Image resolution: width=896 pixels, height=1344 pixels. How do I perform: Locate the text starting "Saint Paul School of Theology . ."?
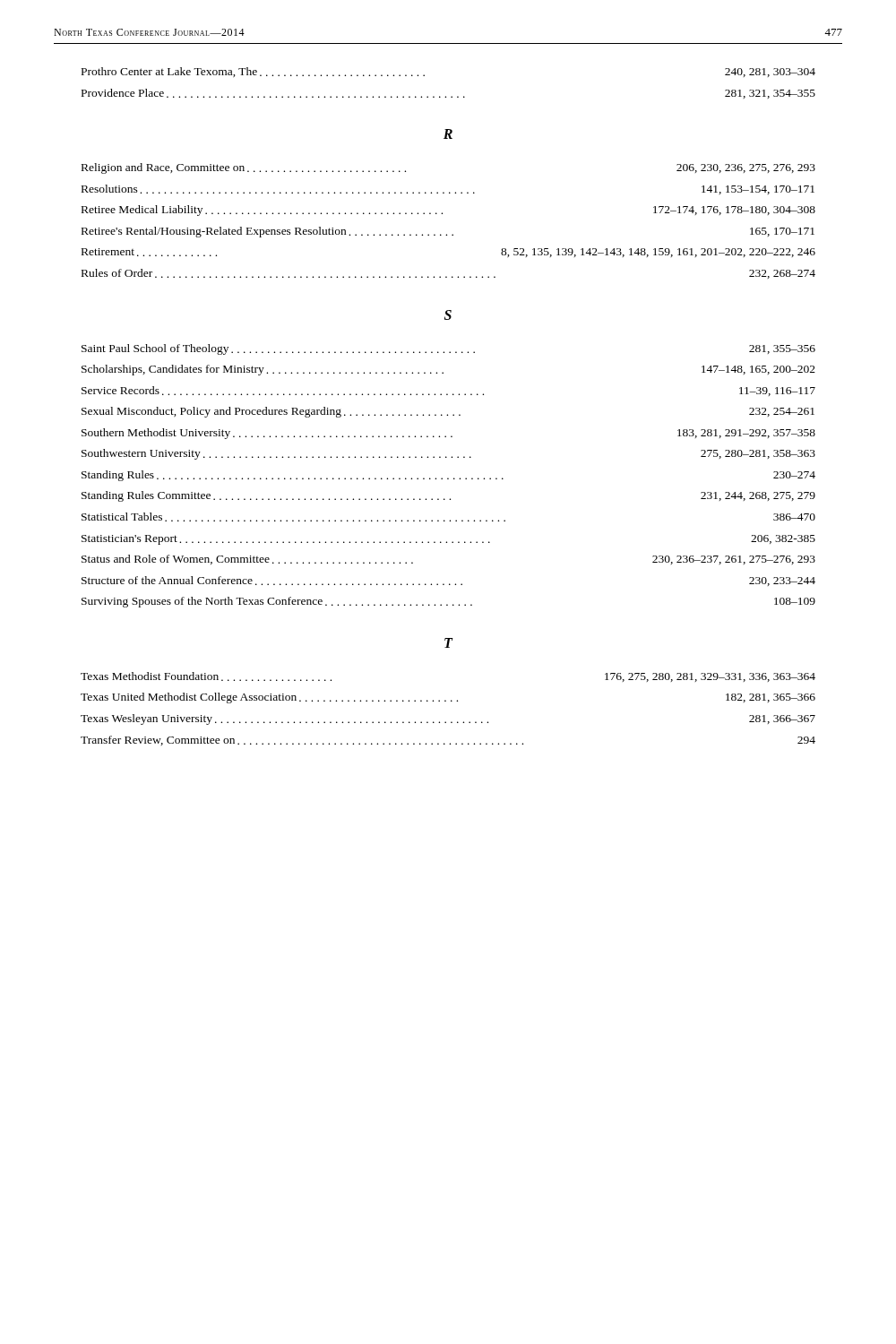[448, 348]
